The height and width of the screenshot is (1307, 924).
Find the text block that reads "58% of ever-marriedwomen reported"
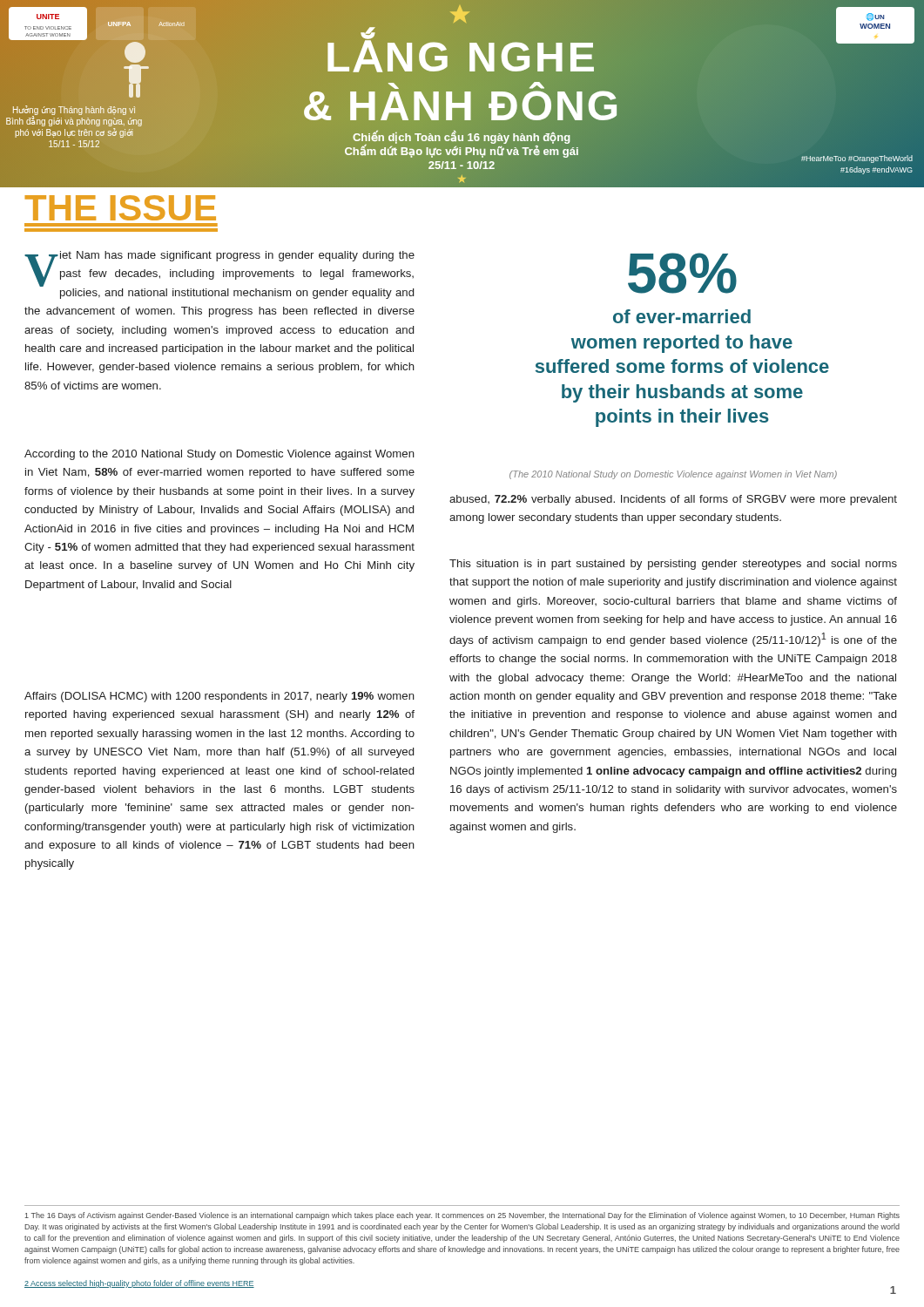[682, 338]
